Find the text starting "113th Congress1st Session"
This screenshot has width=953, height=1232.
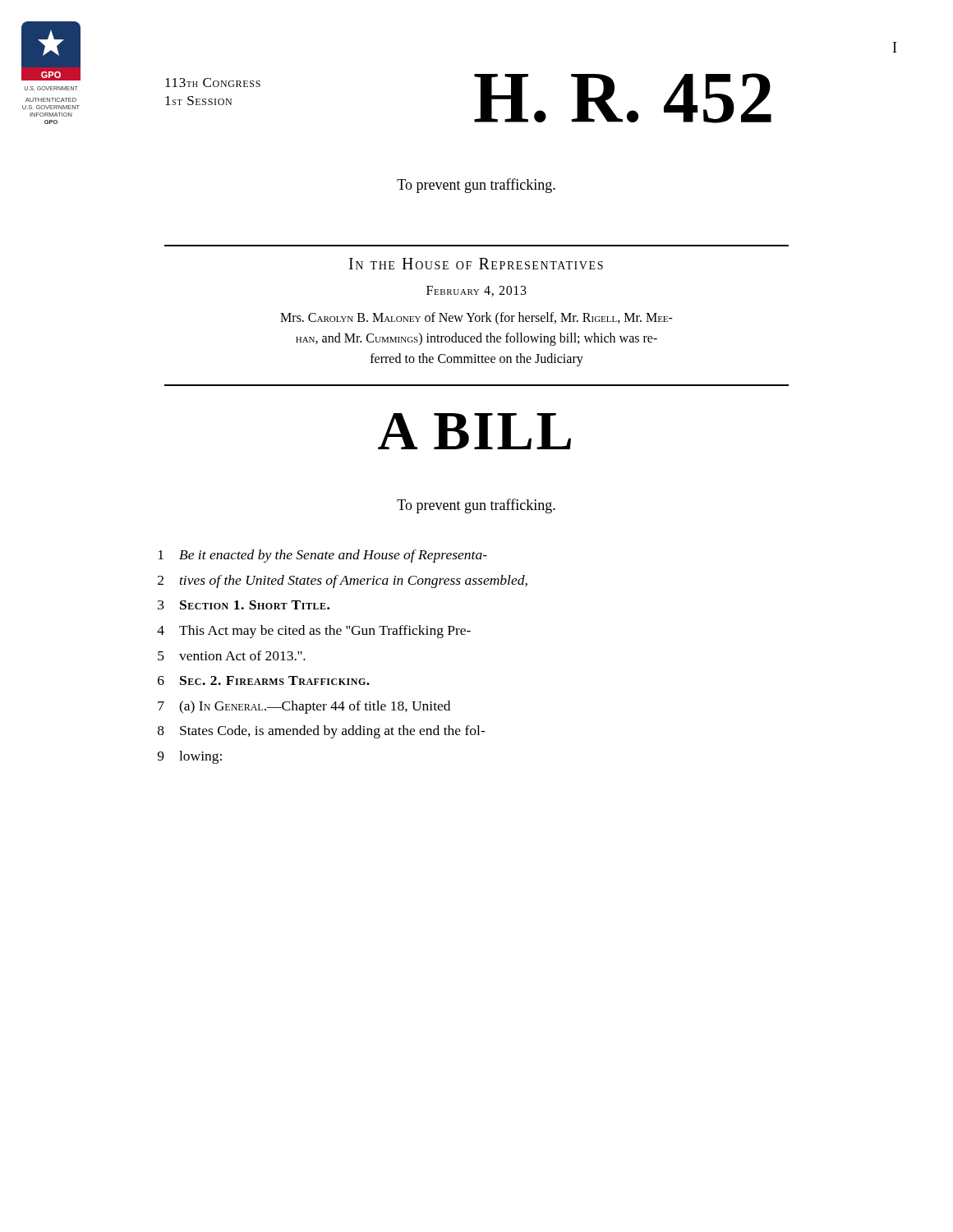(x=213, y=92)
